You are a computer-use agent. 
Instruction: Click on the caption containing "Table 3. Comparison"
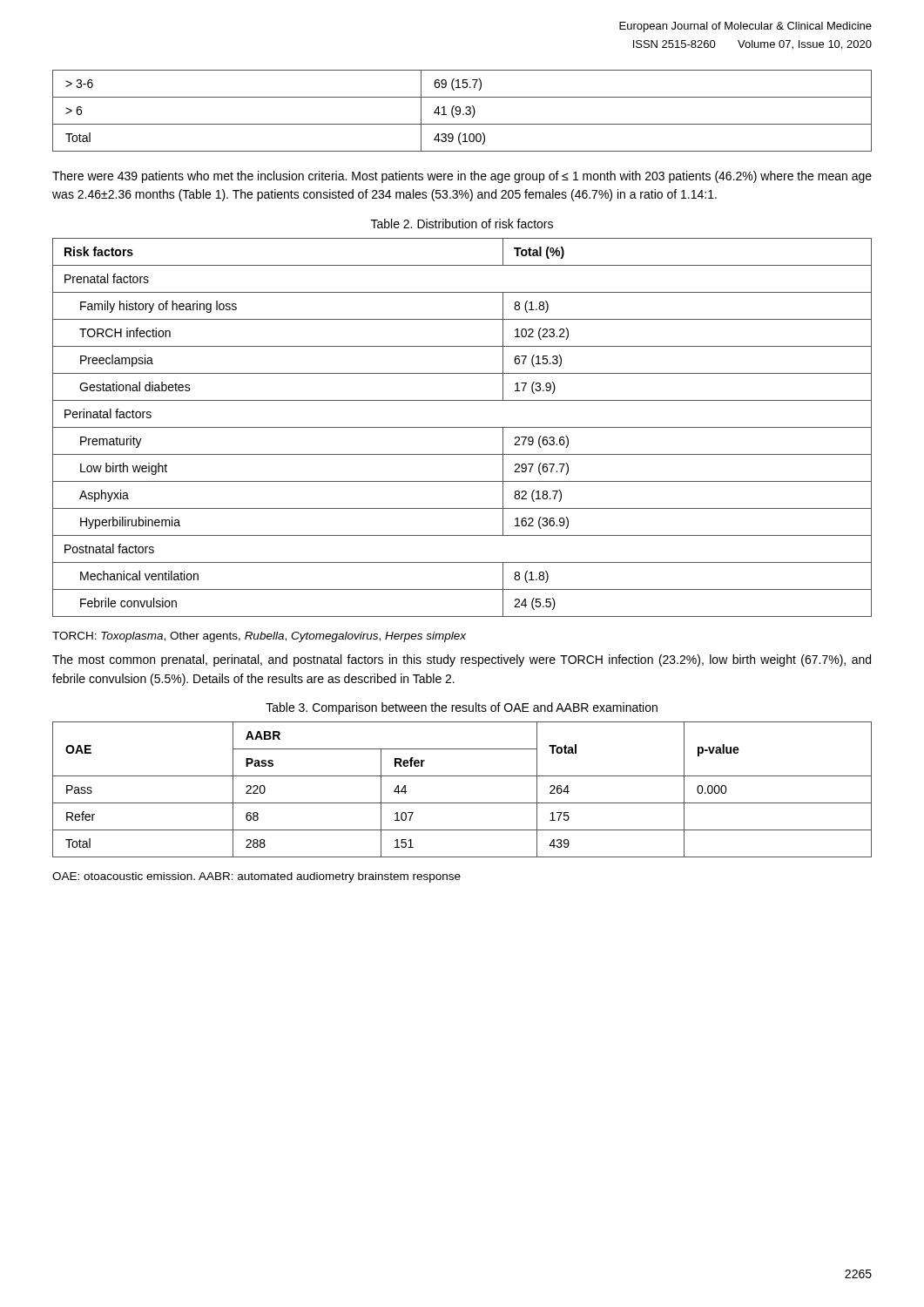(462, 708)
